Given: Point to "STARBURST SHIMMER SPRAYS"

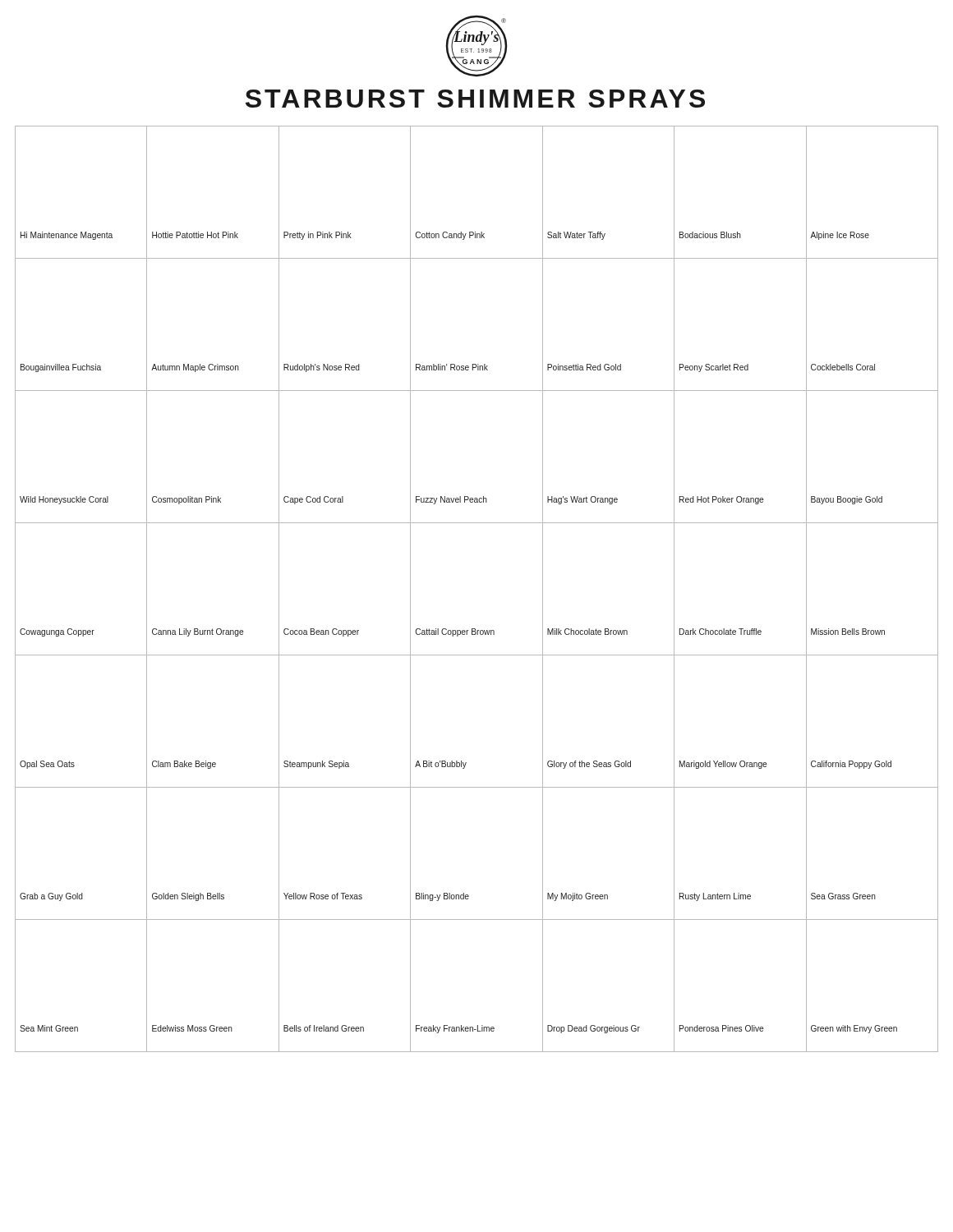Looking at the screenshot, I should tap(476, 99).
